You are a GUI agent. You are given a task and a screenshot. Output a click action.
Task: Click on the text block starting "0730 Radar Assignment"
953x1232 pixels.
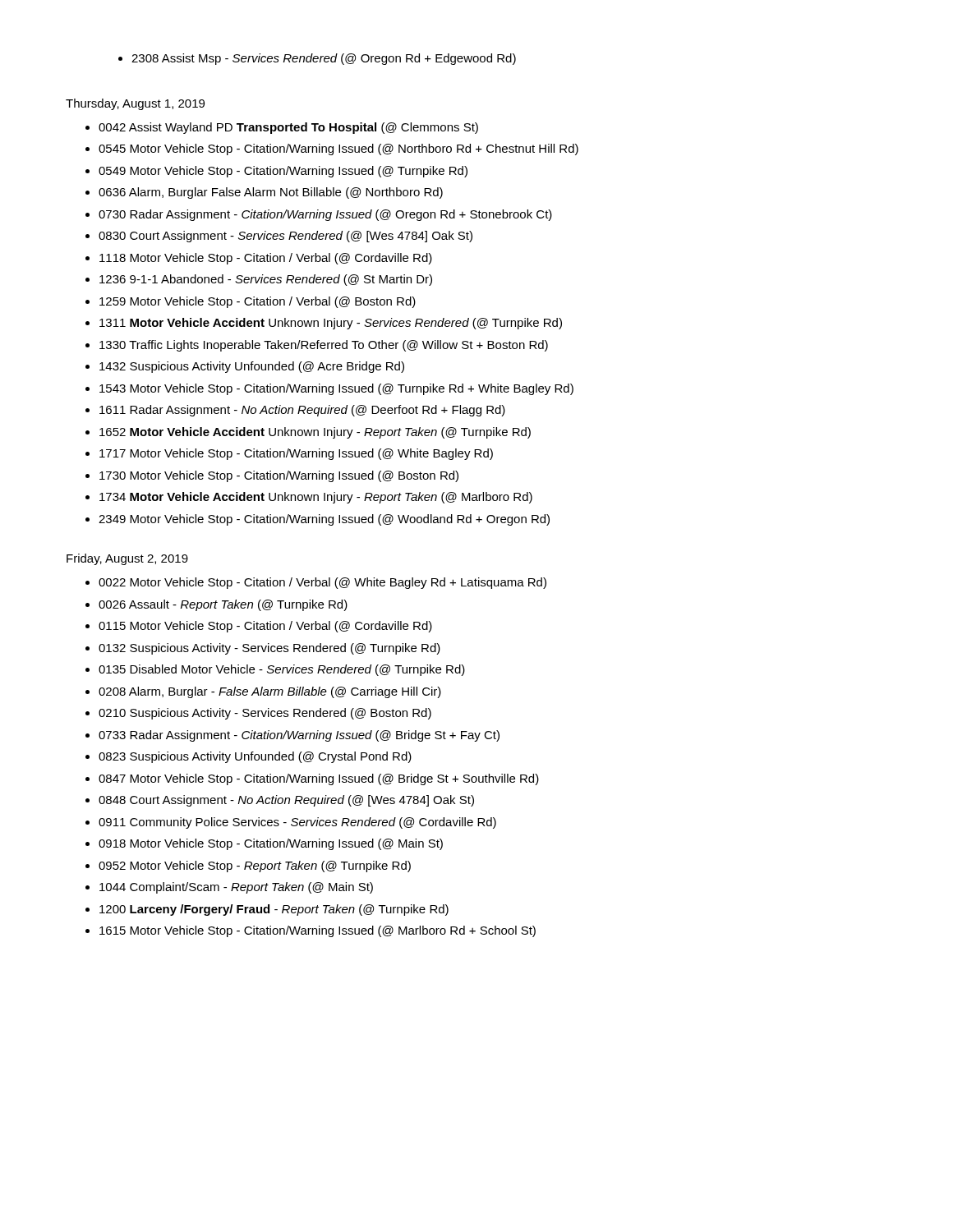click(x=493, y=214)
